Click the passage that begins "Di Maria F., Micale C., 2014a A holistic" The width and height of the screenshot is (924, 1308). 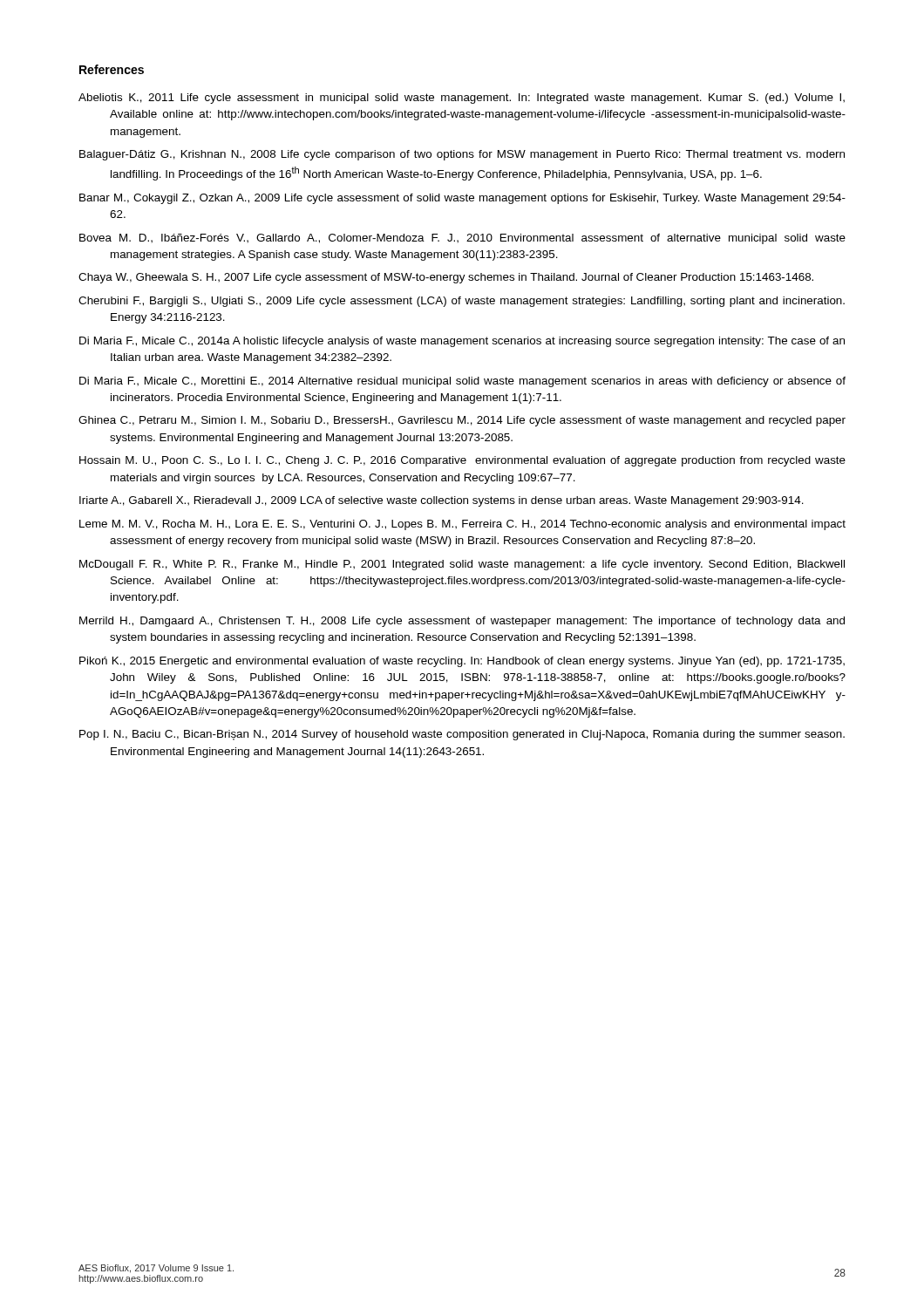462,349
